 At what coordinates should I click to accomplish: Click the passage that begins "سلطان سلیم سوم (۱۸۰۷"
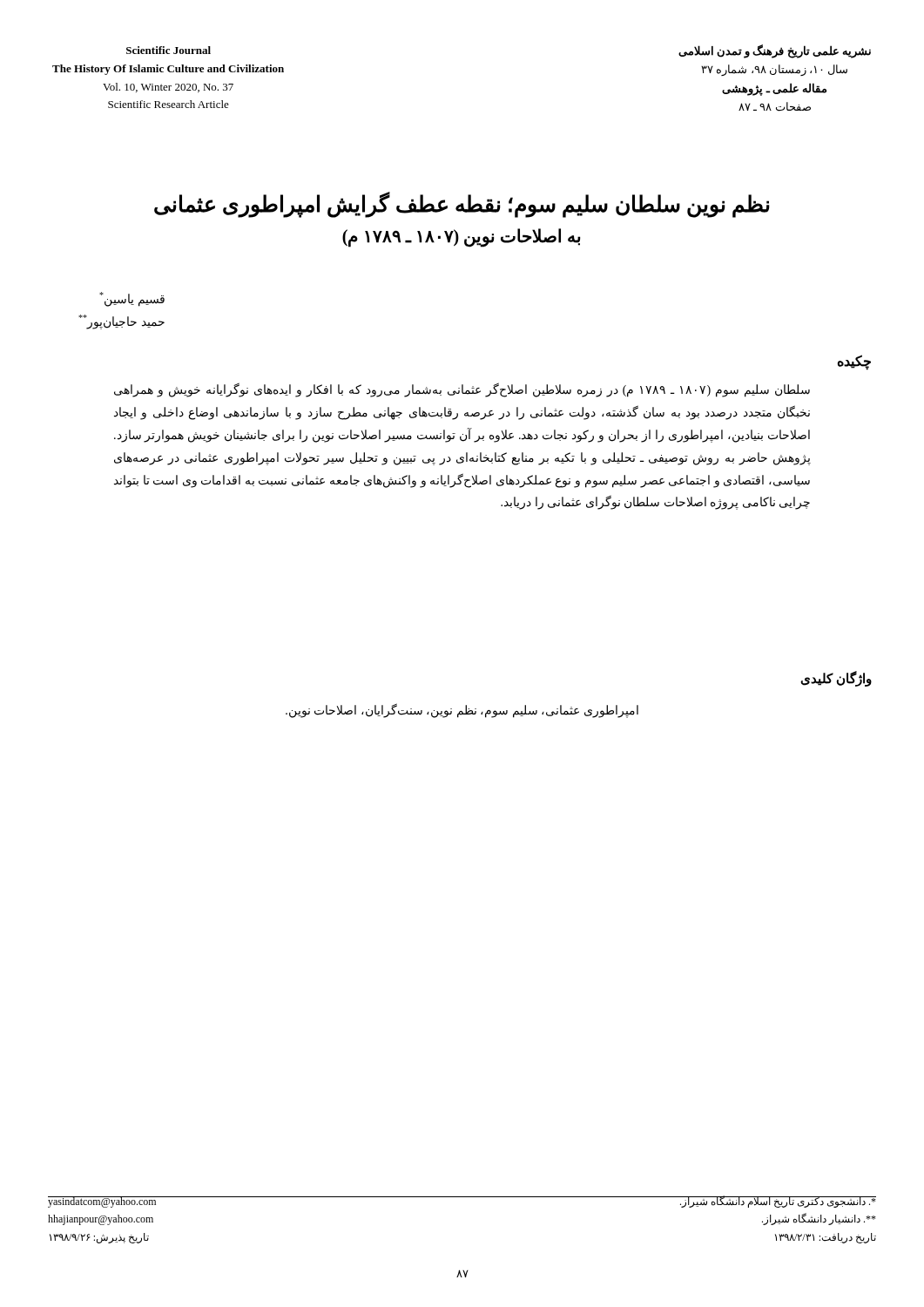tap(462, 446)
